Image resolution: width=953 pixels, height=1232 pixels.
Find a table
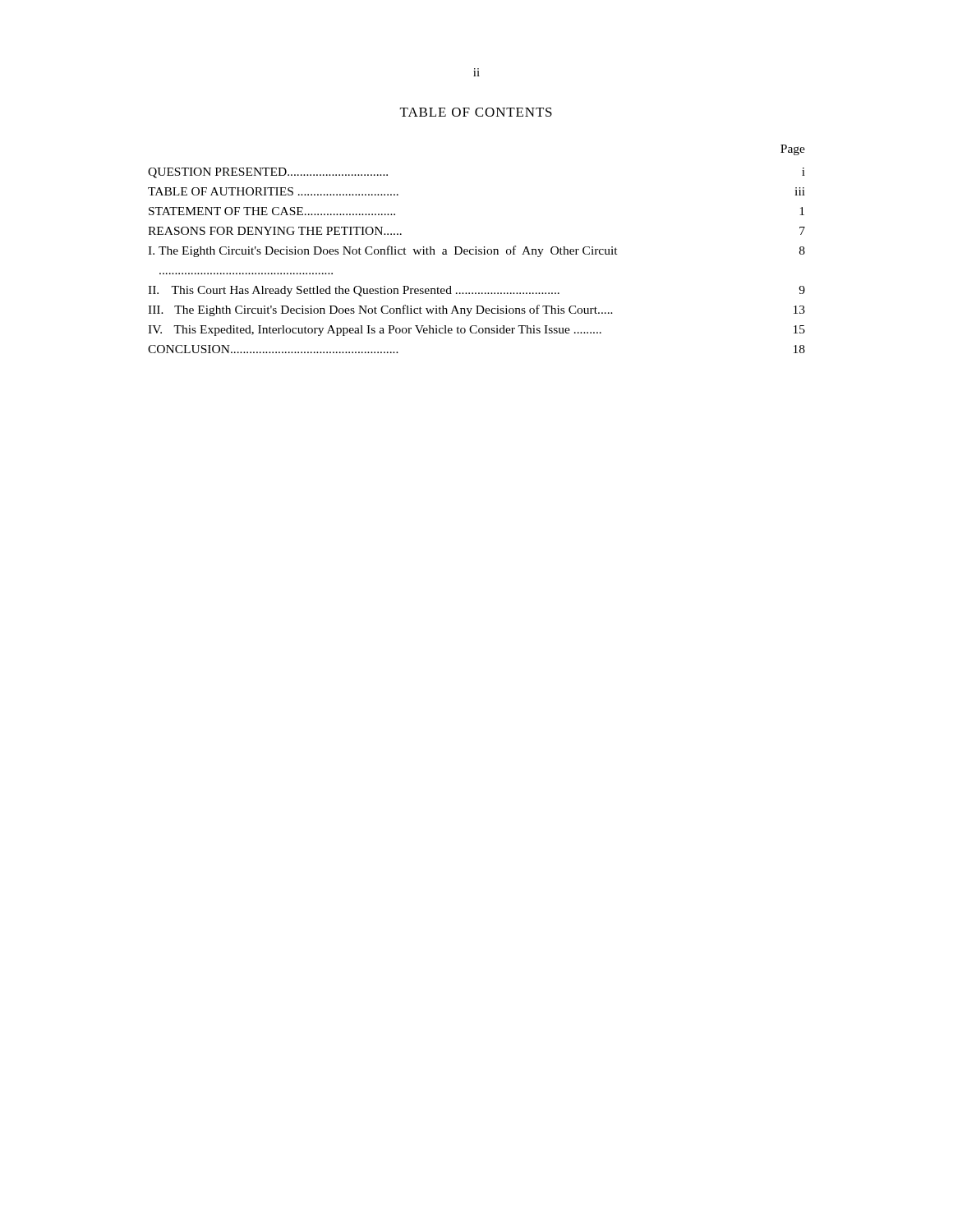coord(476,249)
